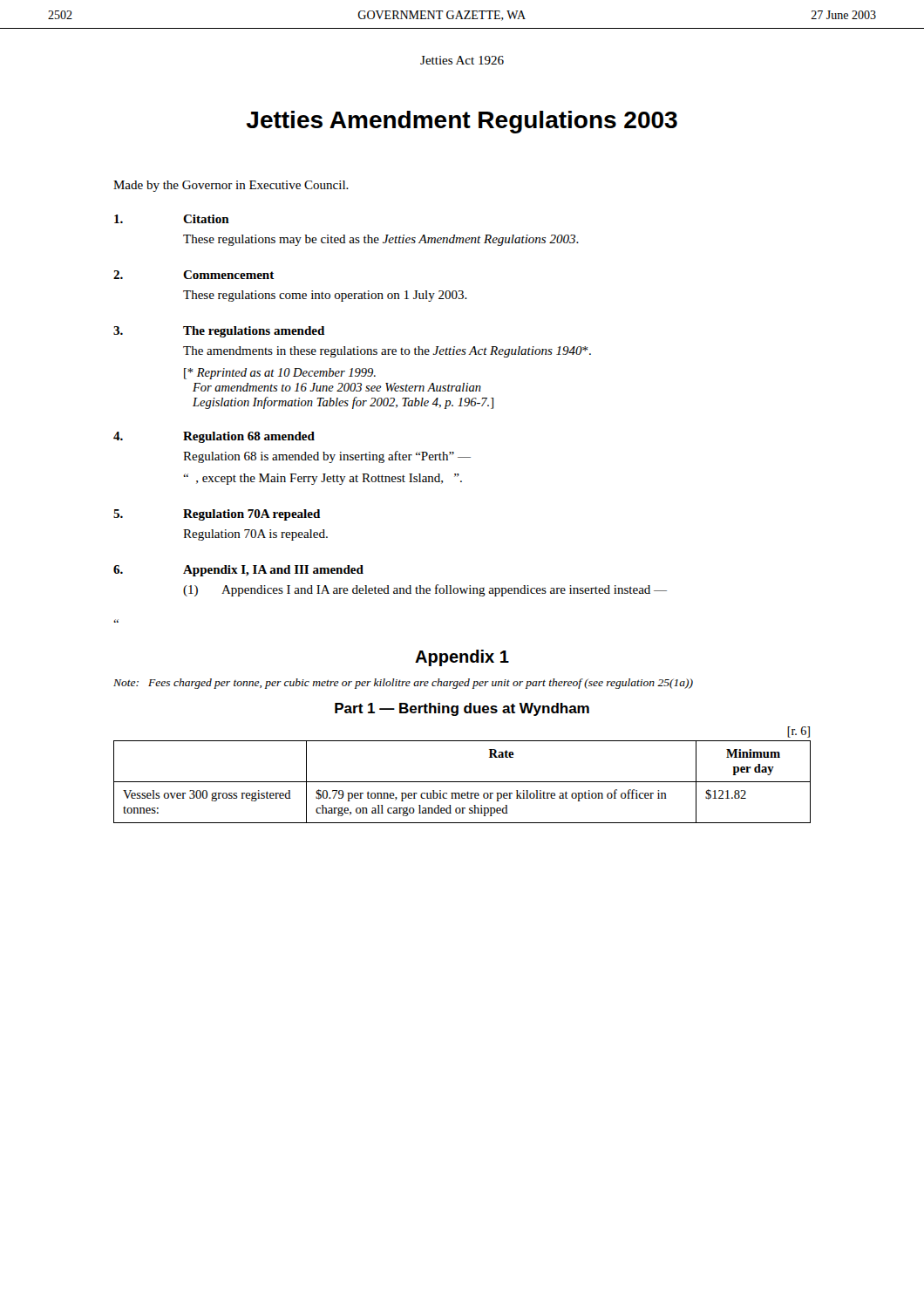924x1308 pixels.
Task: Click on the text block starting "Regulation 68 is"
Action: click(327, 456)
